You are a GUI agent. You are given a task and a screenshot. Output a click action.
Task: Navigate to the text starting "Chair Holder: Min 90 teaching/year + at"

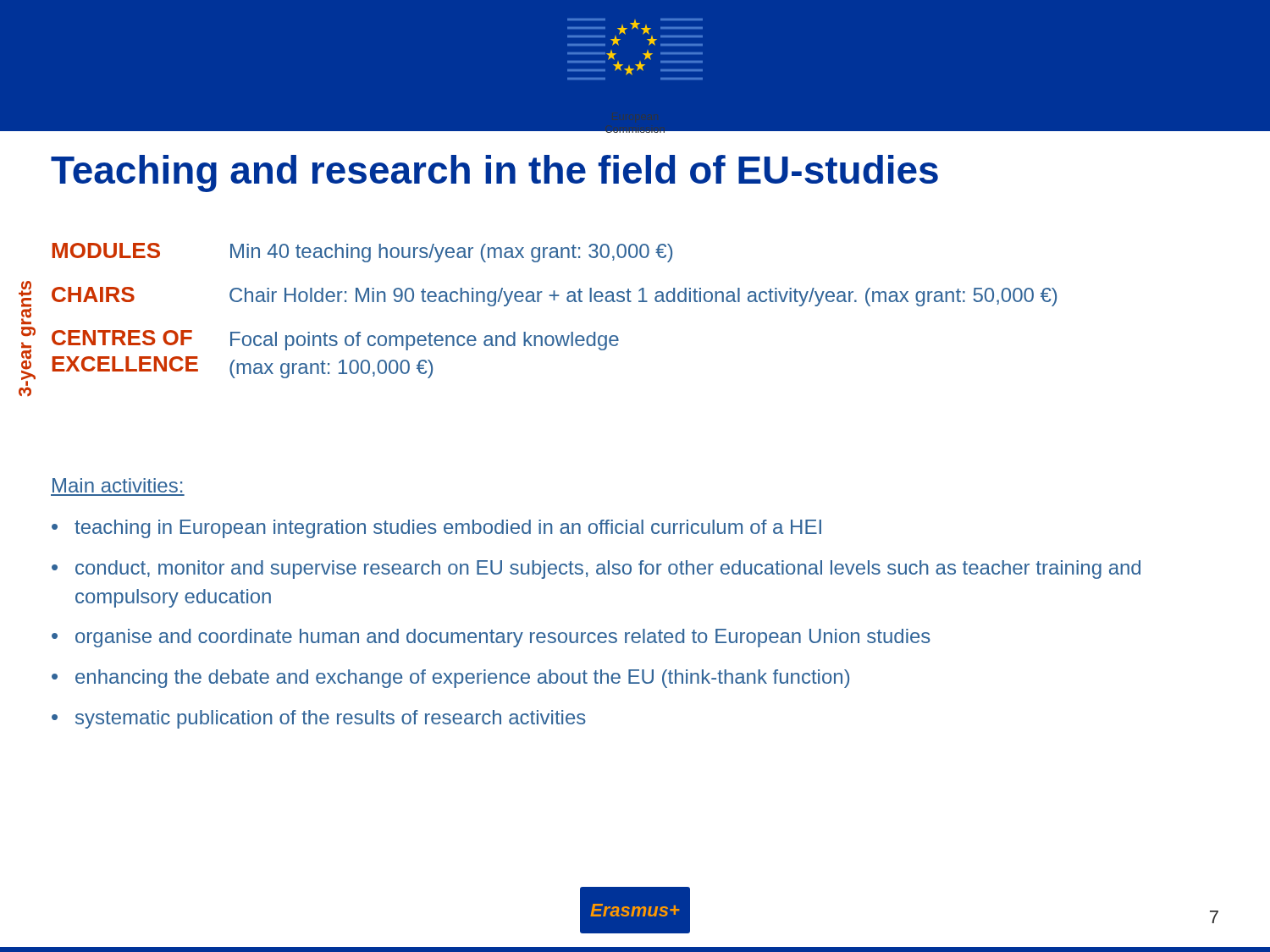coord(643,295)
